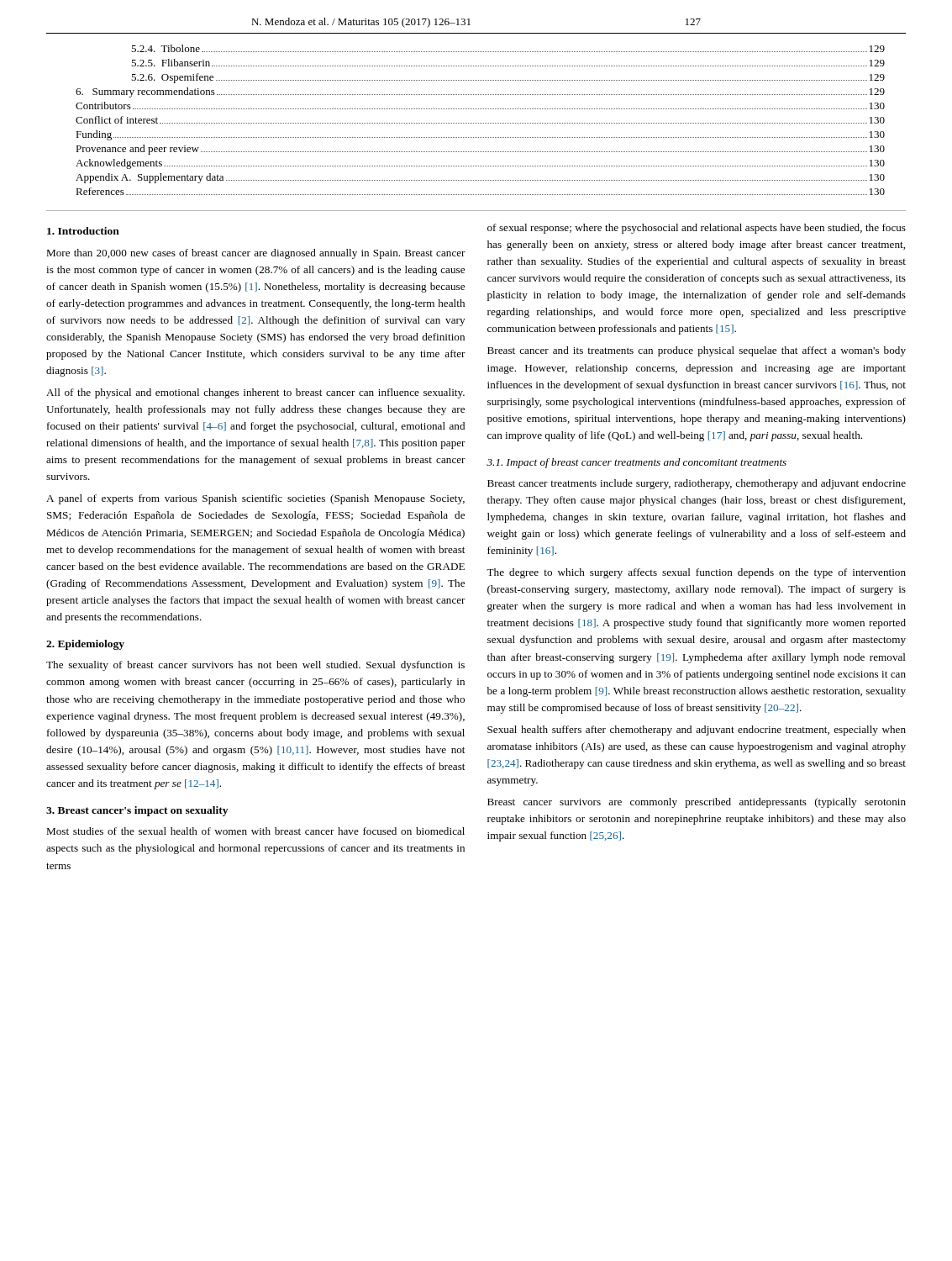Select the table
The width and height of the screenshot is (952, 1261).
(x=476, y=120)
